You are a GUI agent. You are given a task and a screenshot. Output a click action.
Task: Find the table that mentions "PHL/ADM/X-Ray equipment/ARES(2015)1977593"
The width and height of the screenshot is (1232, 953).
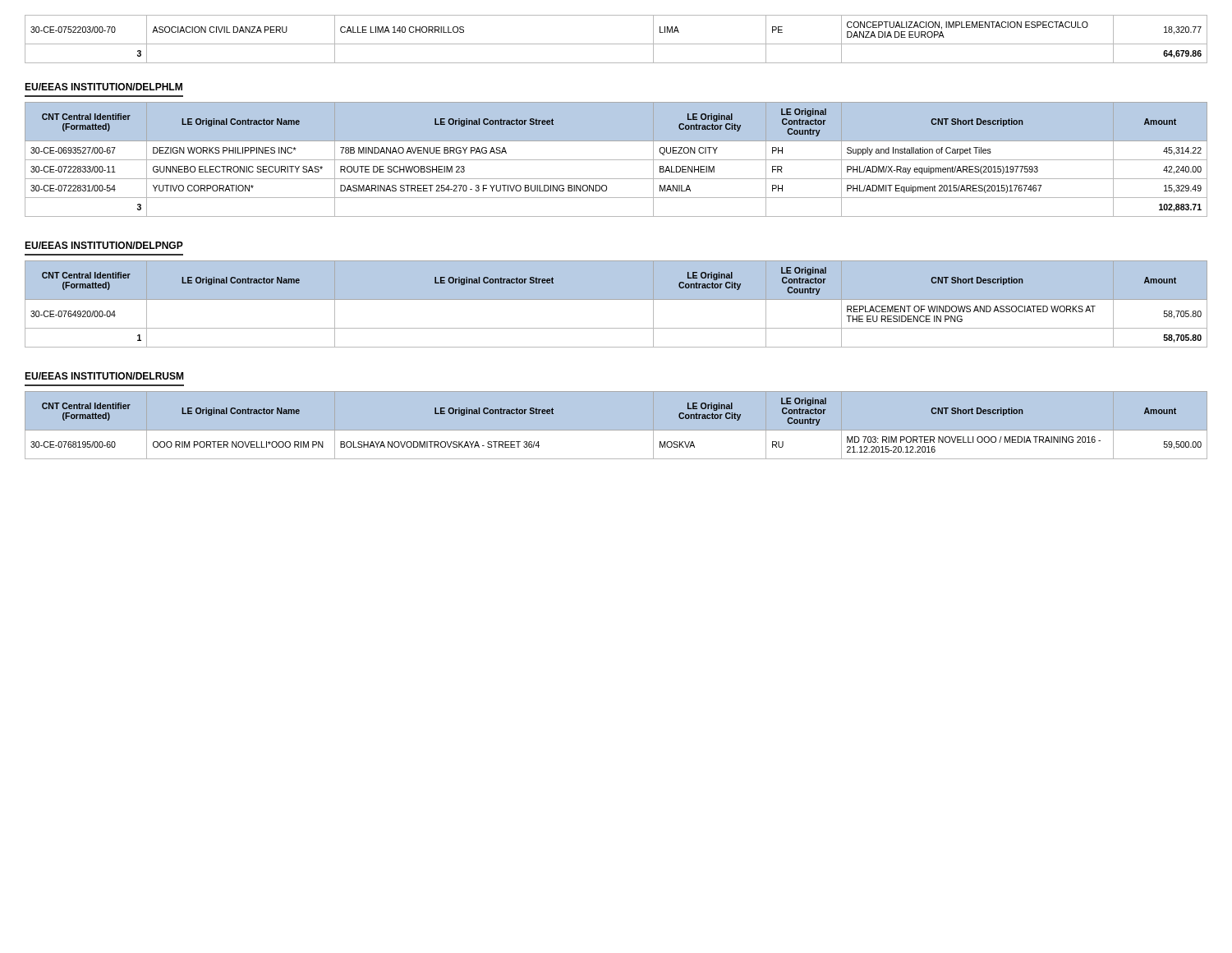coord(616,159)
